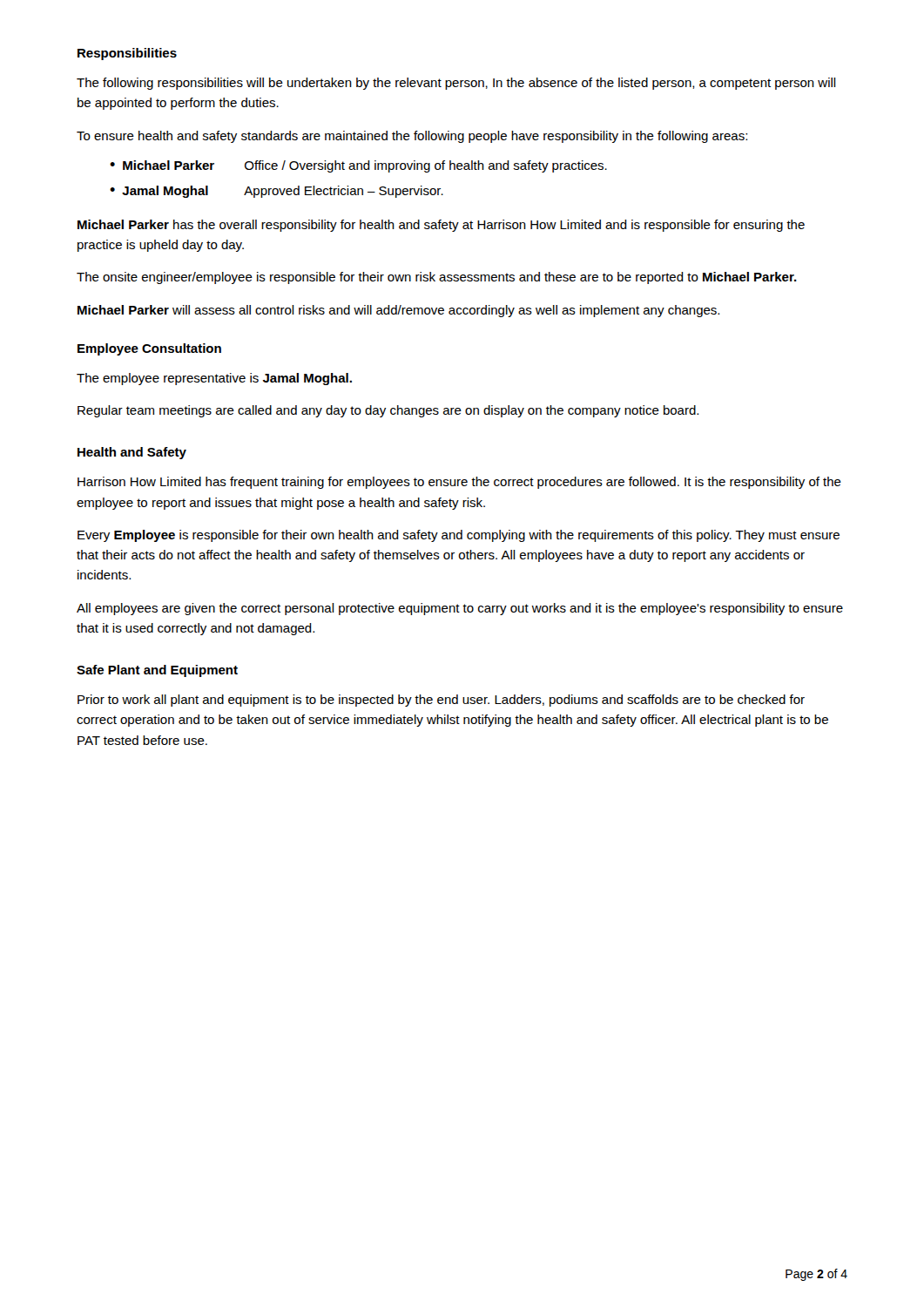Point to "Health and Safety"
This screenshot has height=1307, width=924.
point(131,452)
